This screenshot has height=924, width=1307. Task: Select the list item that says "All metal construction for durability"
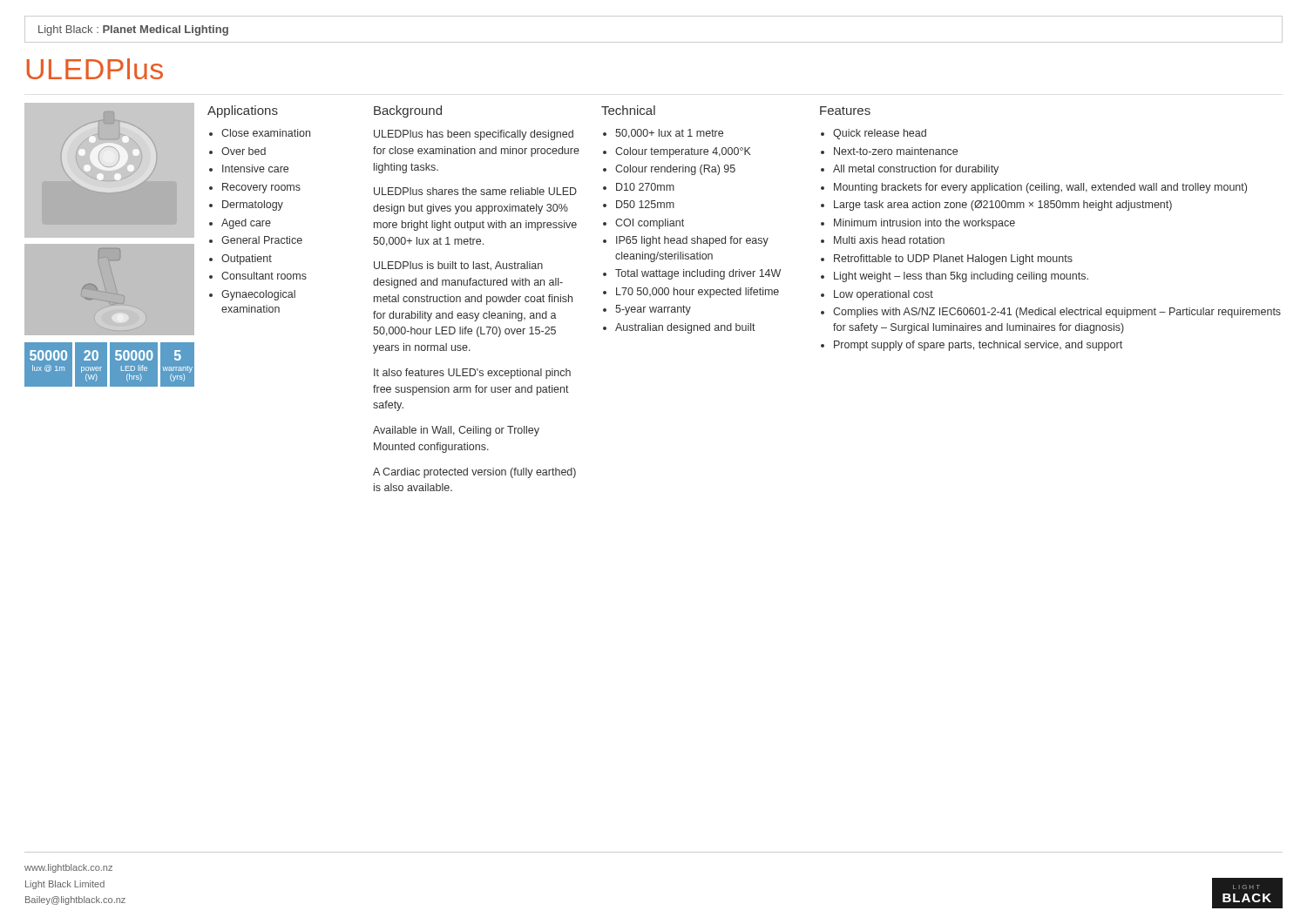[916, 169]
